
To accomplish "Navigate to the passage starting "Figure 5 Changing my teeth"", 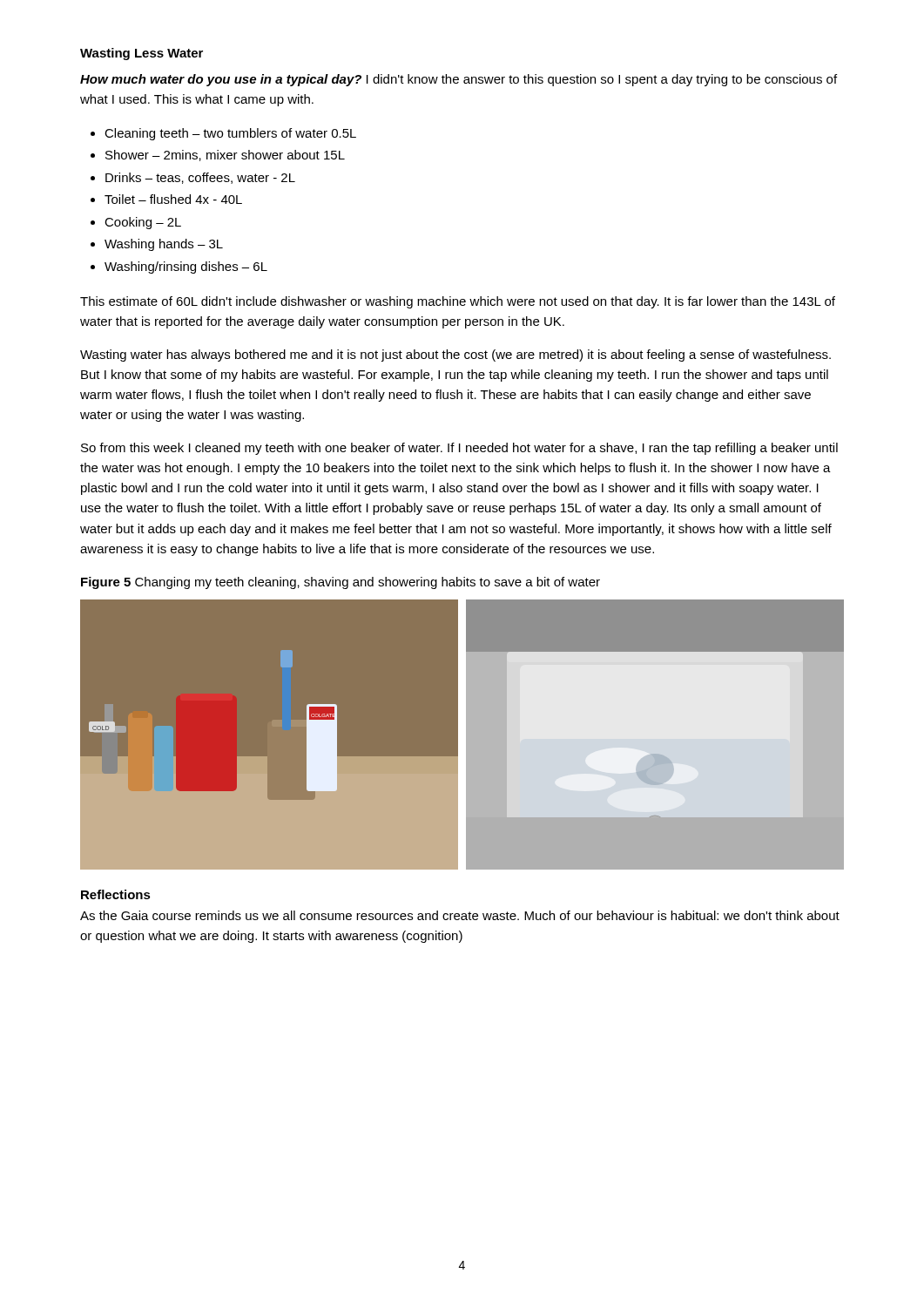I will click(340, 582).
